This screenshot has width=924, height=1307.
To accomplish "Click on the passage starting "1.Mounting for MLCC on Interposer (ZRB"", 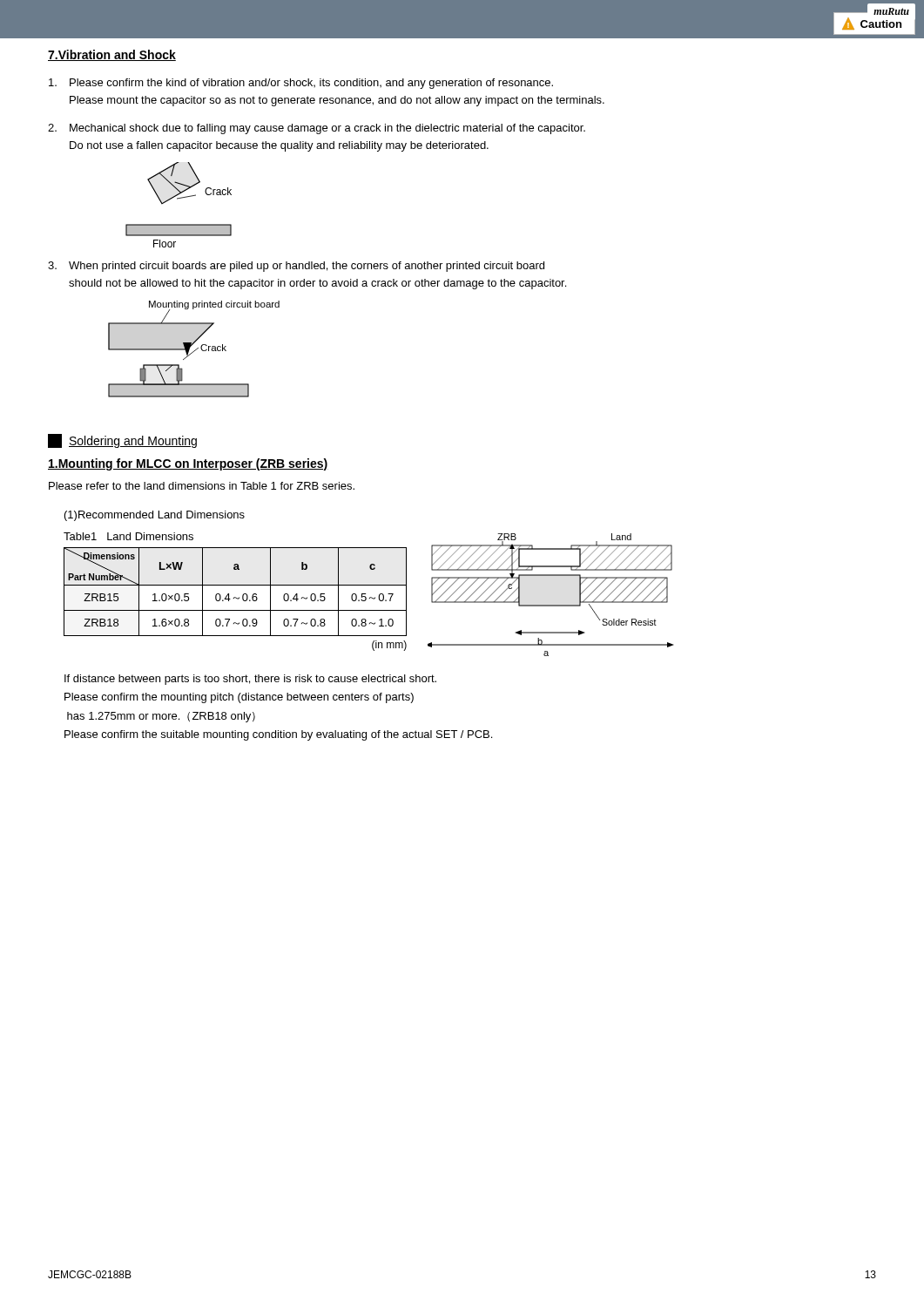I will coord(188,463).
